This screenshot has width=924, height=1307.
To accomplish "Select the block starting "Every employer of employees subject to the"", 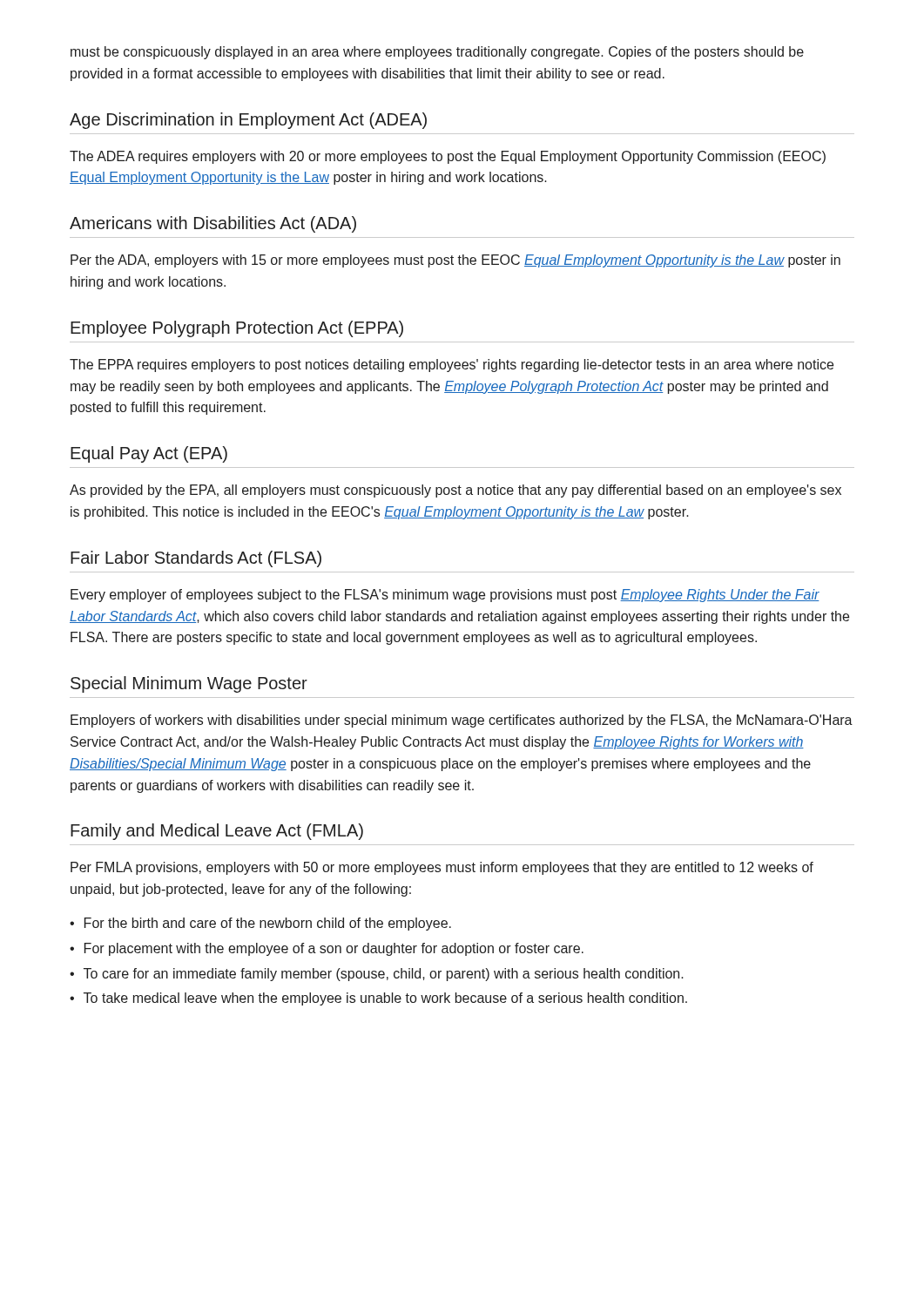I will 460,616.
